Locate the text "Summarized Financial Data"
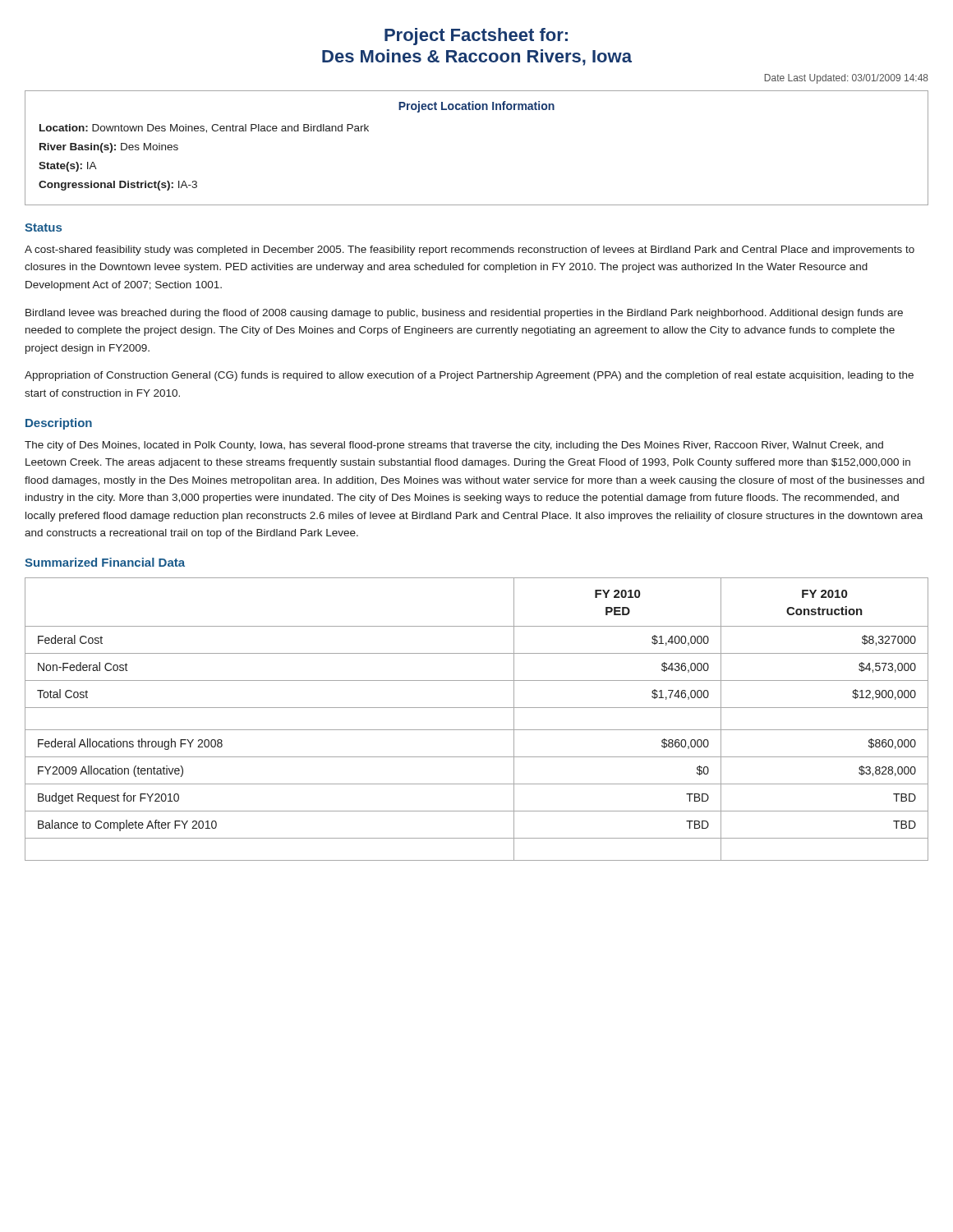Viewport: 953px width, 1232px height. coord(105,562)
